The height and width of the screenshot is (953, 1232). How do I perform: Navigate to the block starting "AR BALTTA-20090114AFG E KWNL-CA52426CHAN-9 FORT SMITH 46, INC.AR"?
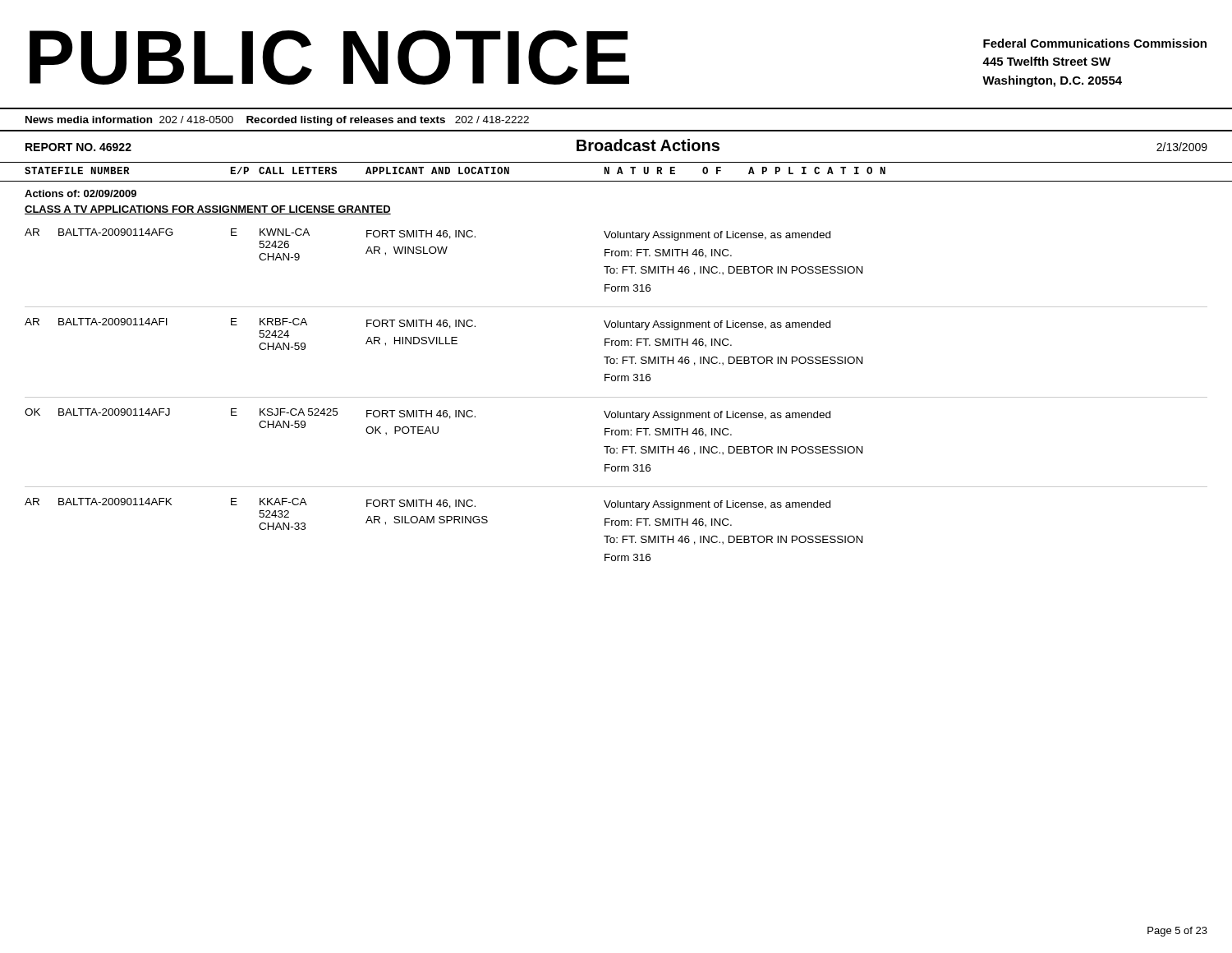coord(616,261)
